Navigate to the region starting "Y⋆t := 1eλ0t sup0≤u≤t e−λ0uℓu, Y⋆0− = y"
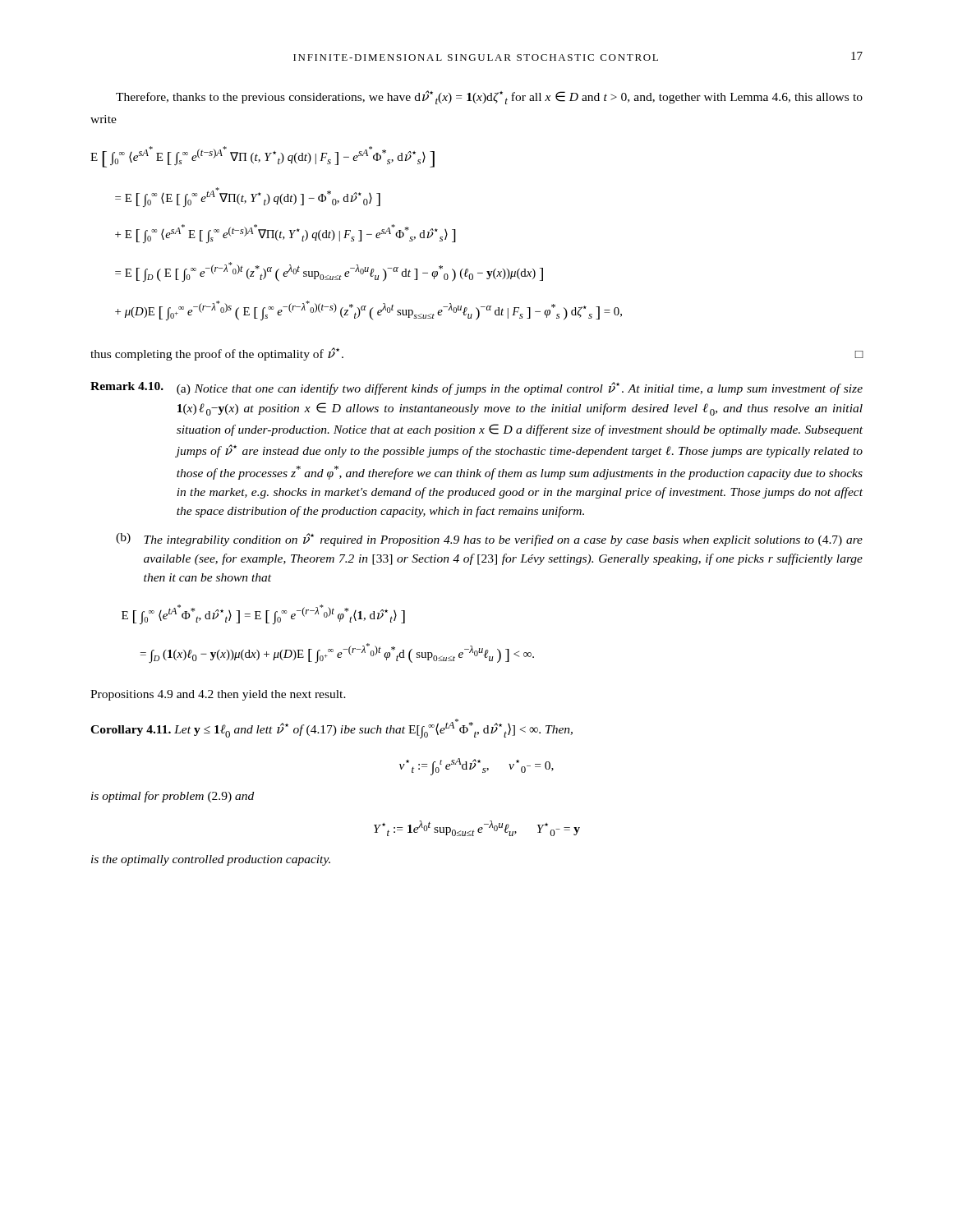953x1232 pixels. (476, 828)
